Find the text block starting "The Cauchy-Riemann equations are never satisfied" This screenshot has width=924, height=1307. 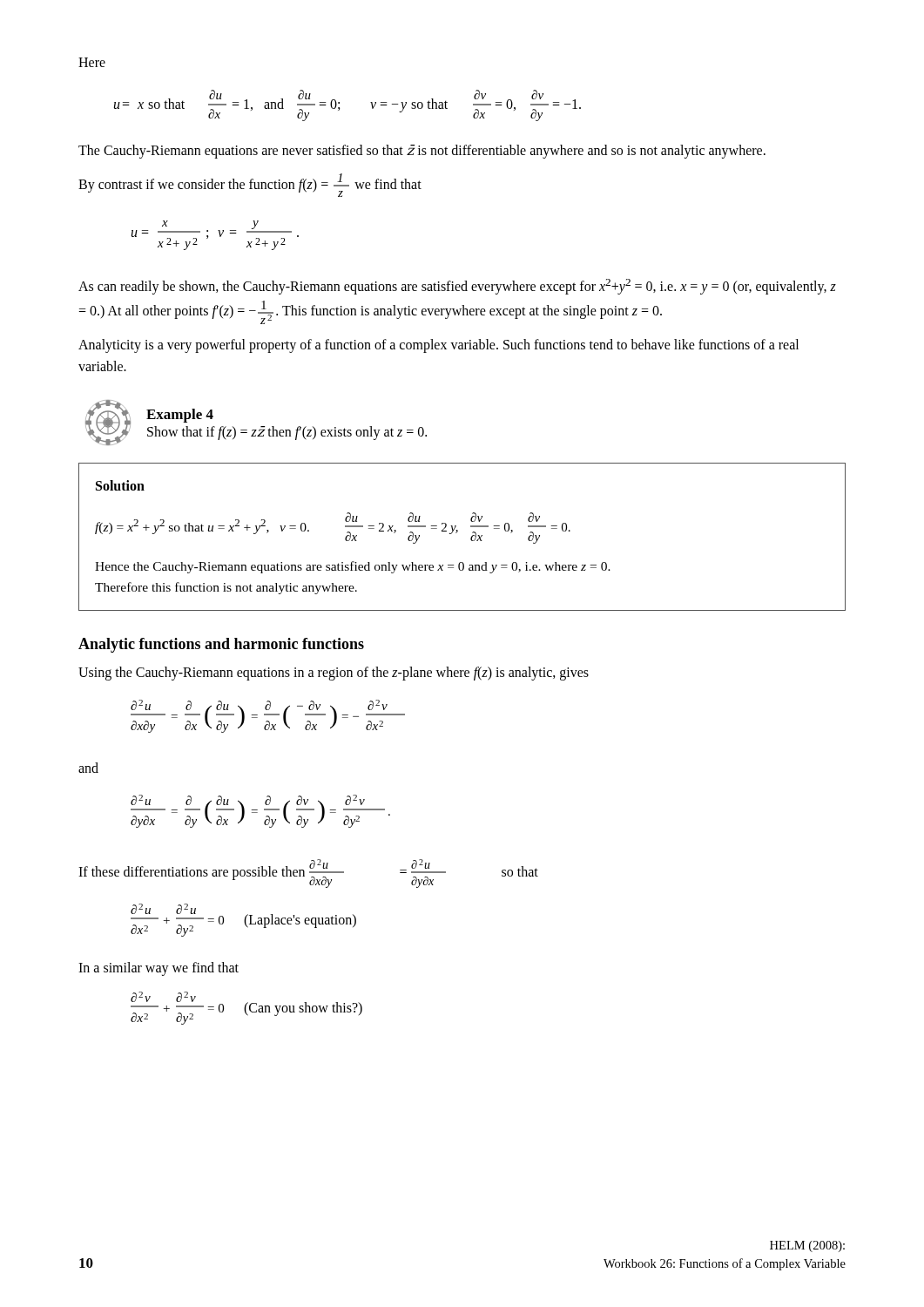click(x=422, y=150)
